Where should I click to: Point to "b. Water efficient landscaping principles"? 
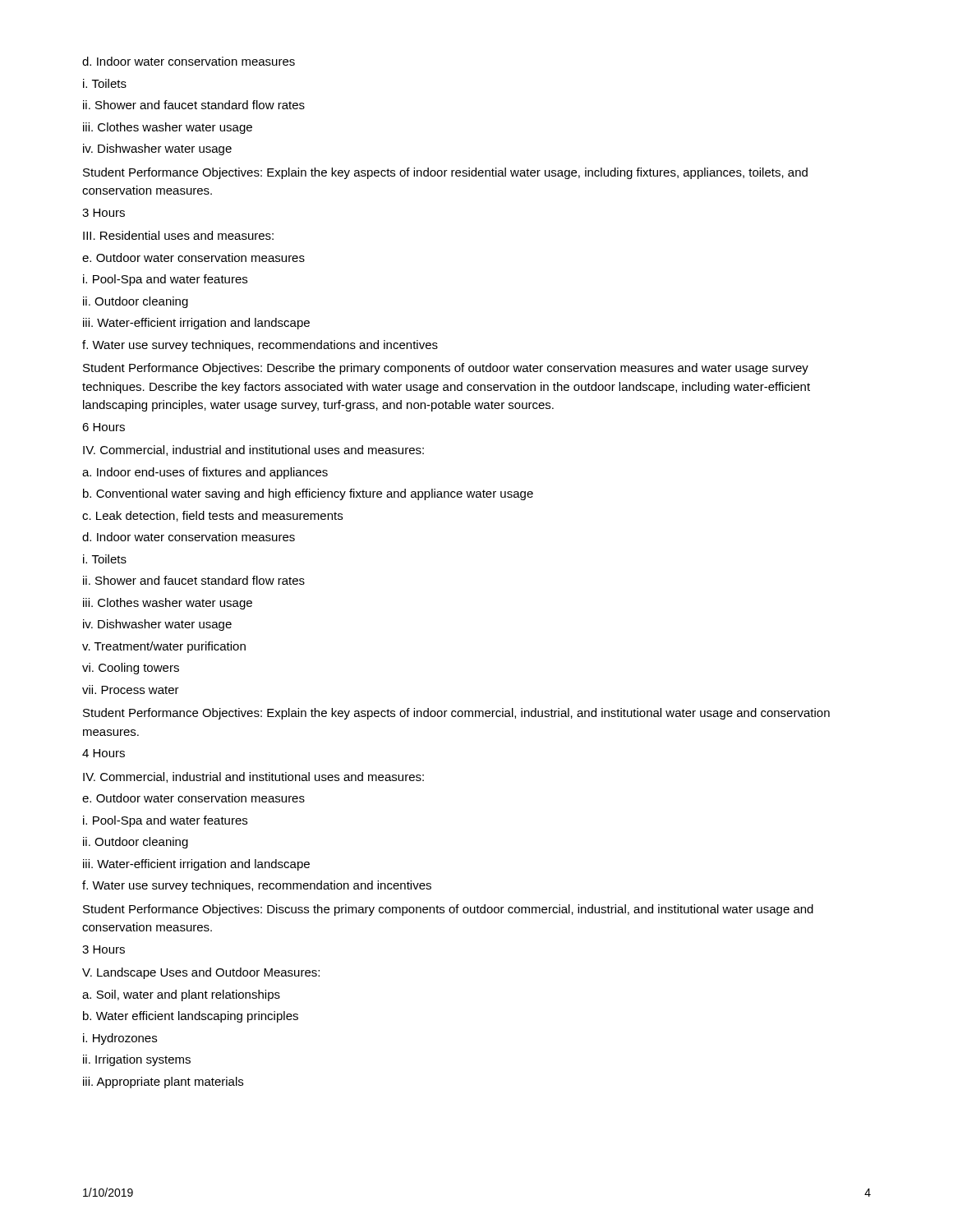[x=190, y=1016]
